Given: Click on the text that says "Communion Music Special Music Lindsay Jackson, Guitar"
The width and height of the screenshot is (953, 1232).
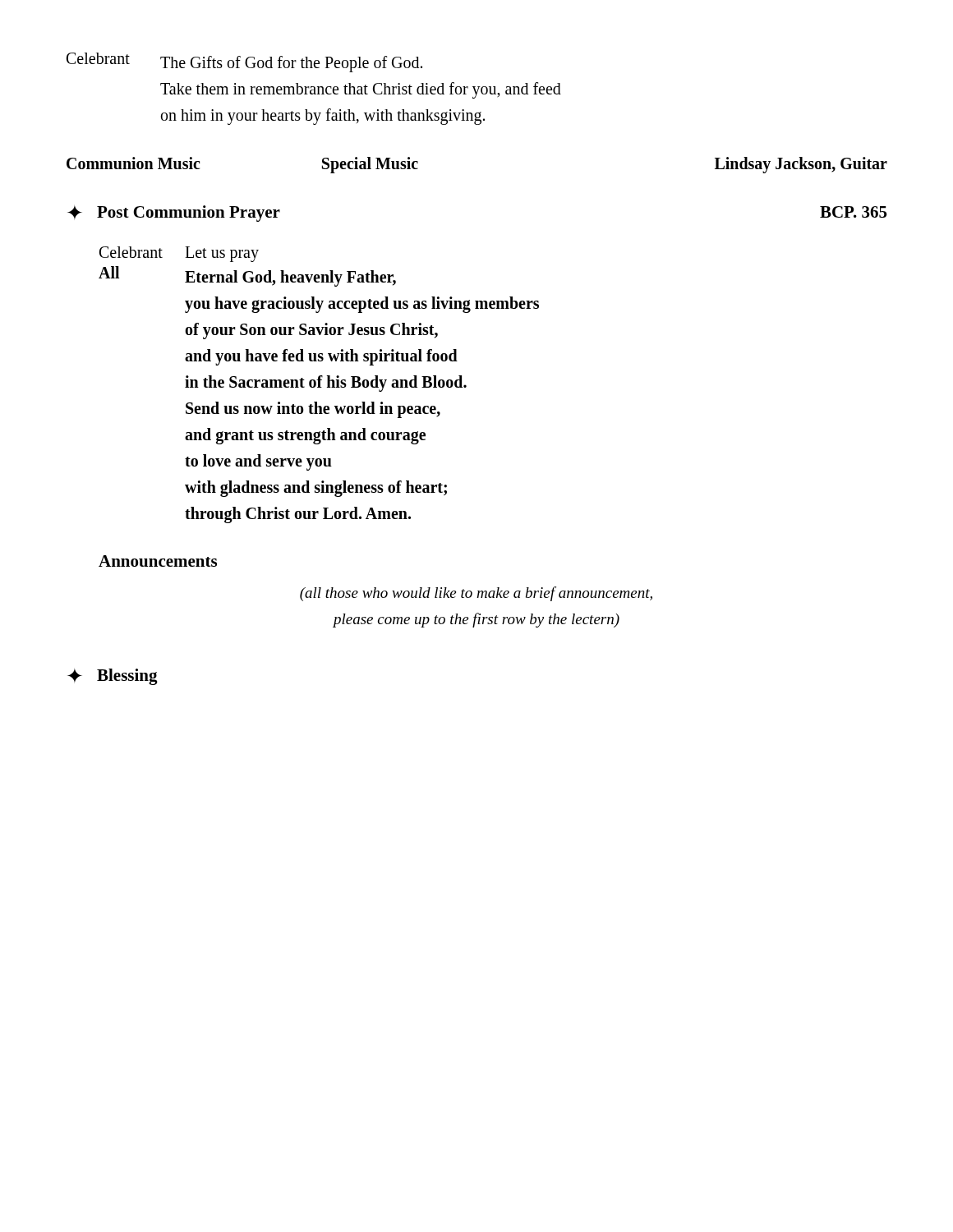Looking at the screenshot, I should [x=150, y=165].
